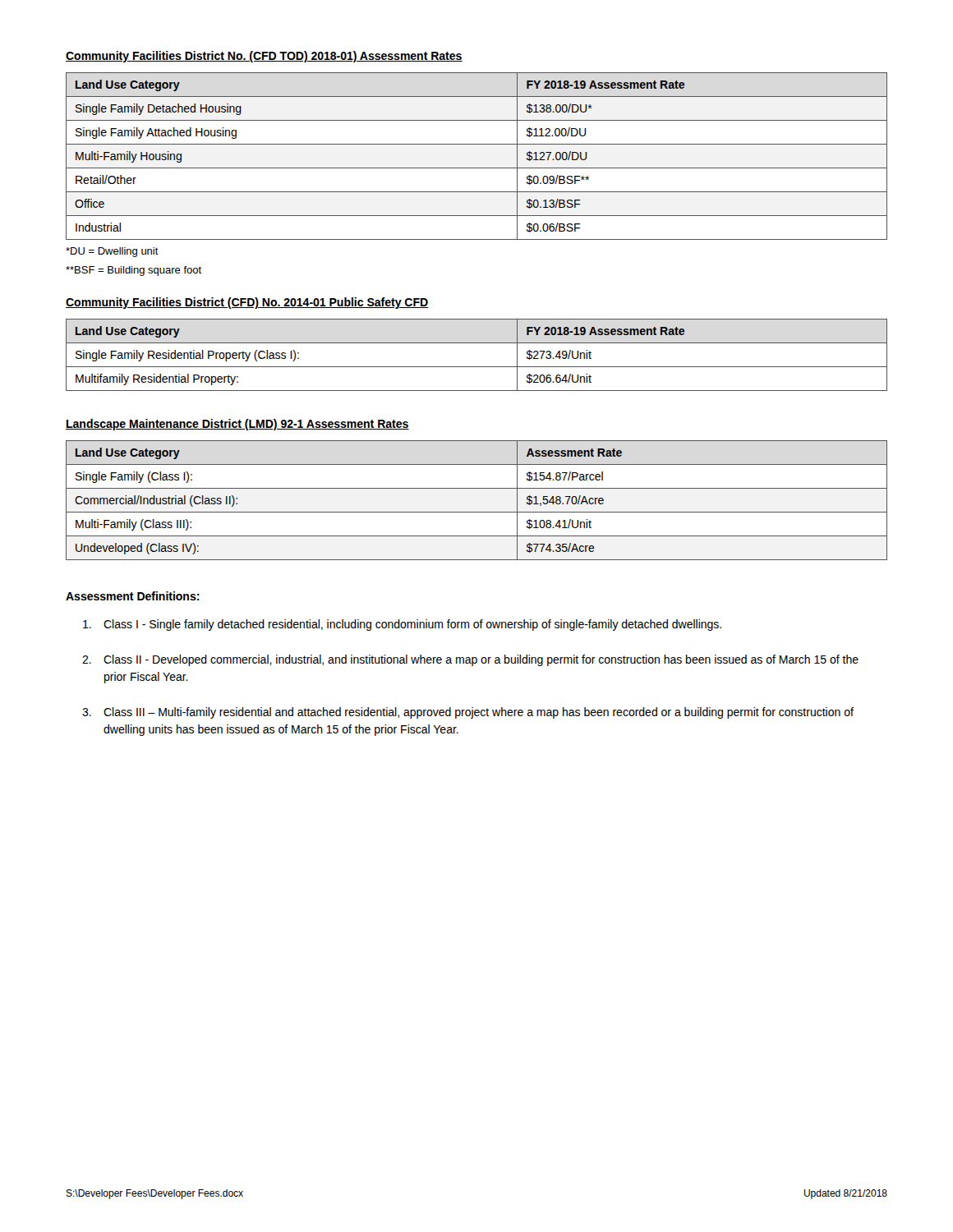Locate the section header that reads "Landscape Maintenance District (LMD) 92-1"
Viewport: 953px width, 1232px height.
[237, 424]
